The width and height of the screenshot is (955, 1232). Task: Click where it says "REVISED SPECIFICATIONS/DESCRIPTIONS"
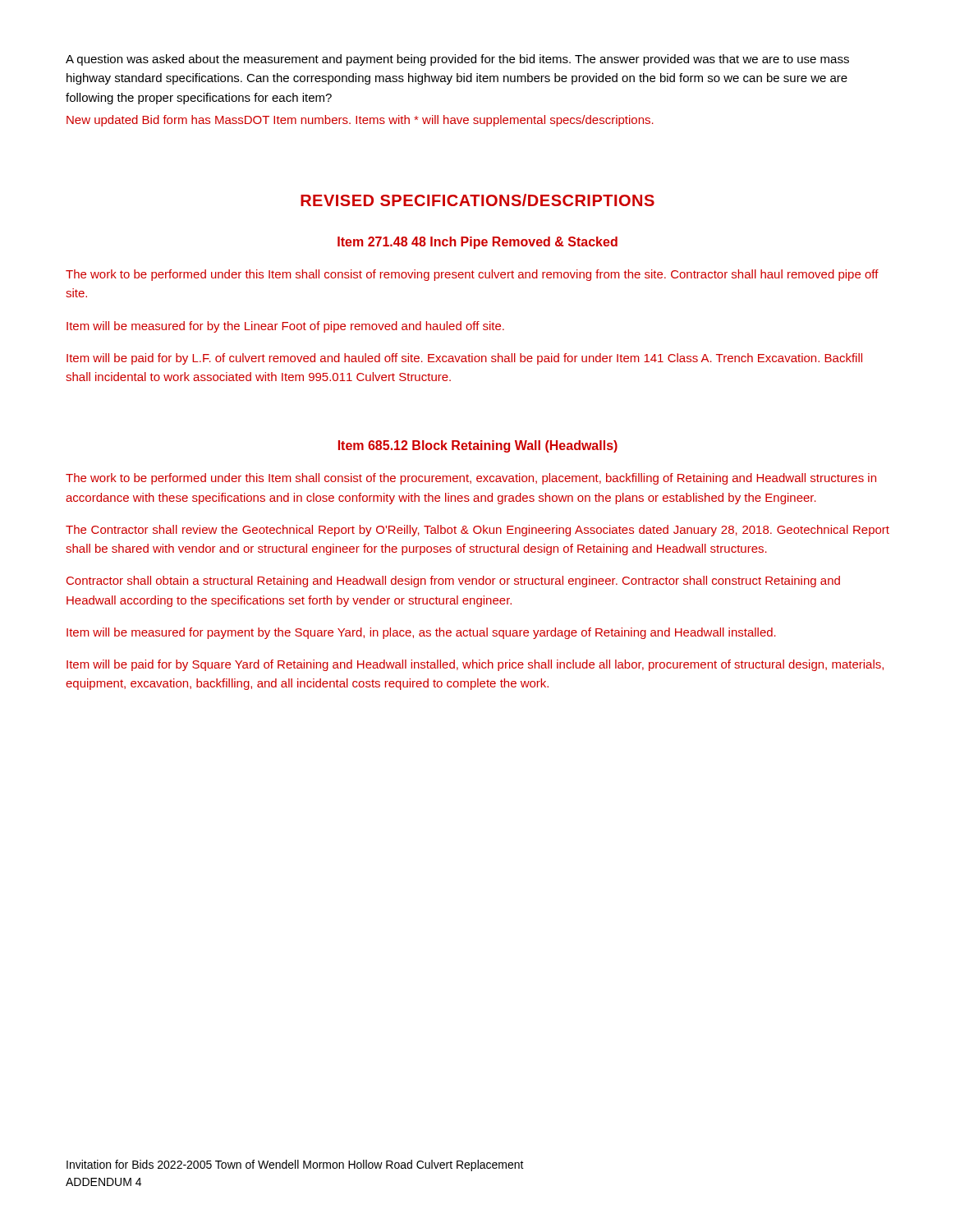tap(478, 200)
